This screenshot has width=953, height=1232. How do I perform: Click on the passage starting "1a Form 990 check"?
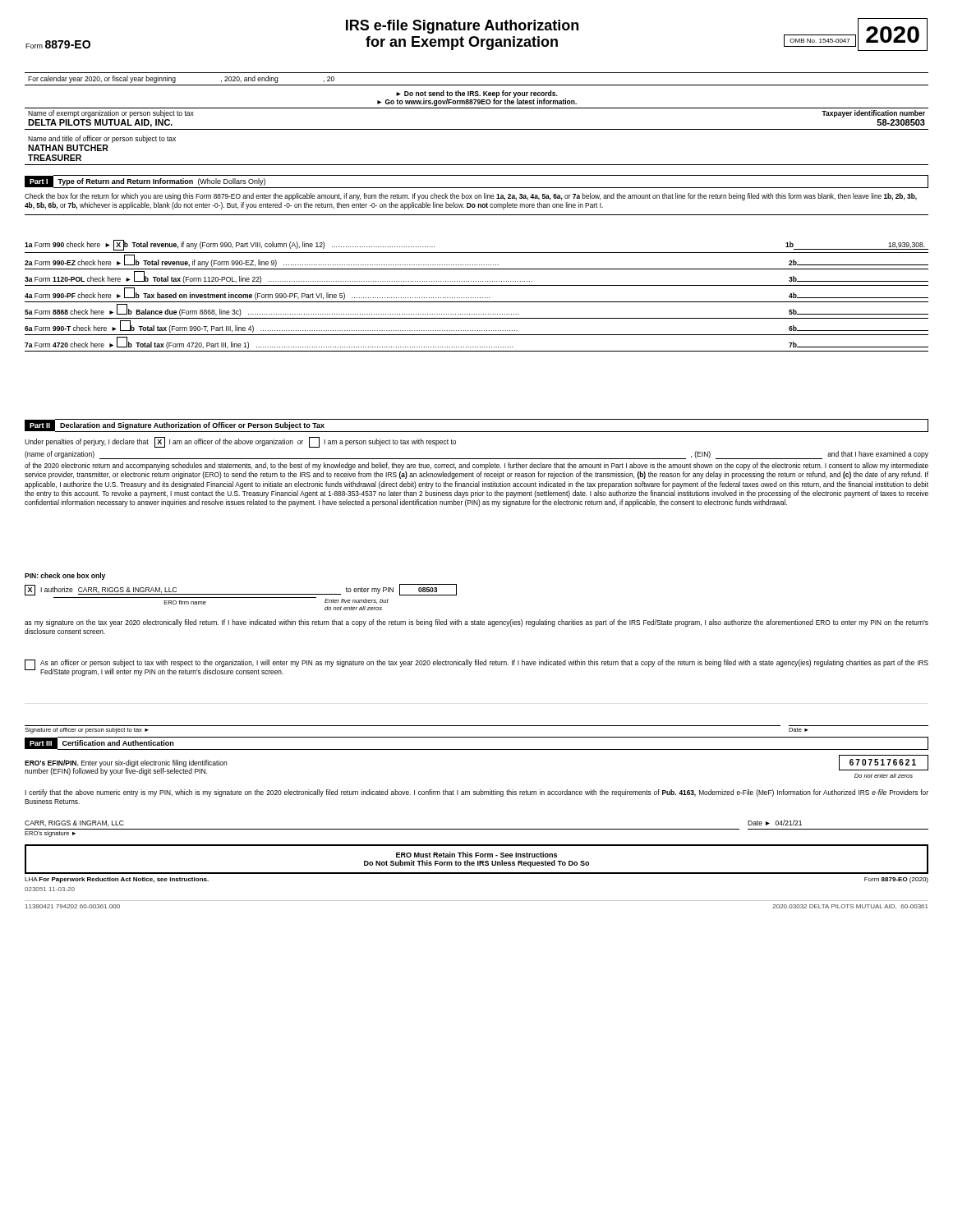pos(476,245)
